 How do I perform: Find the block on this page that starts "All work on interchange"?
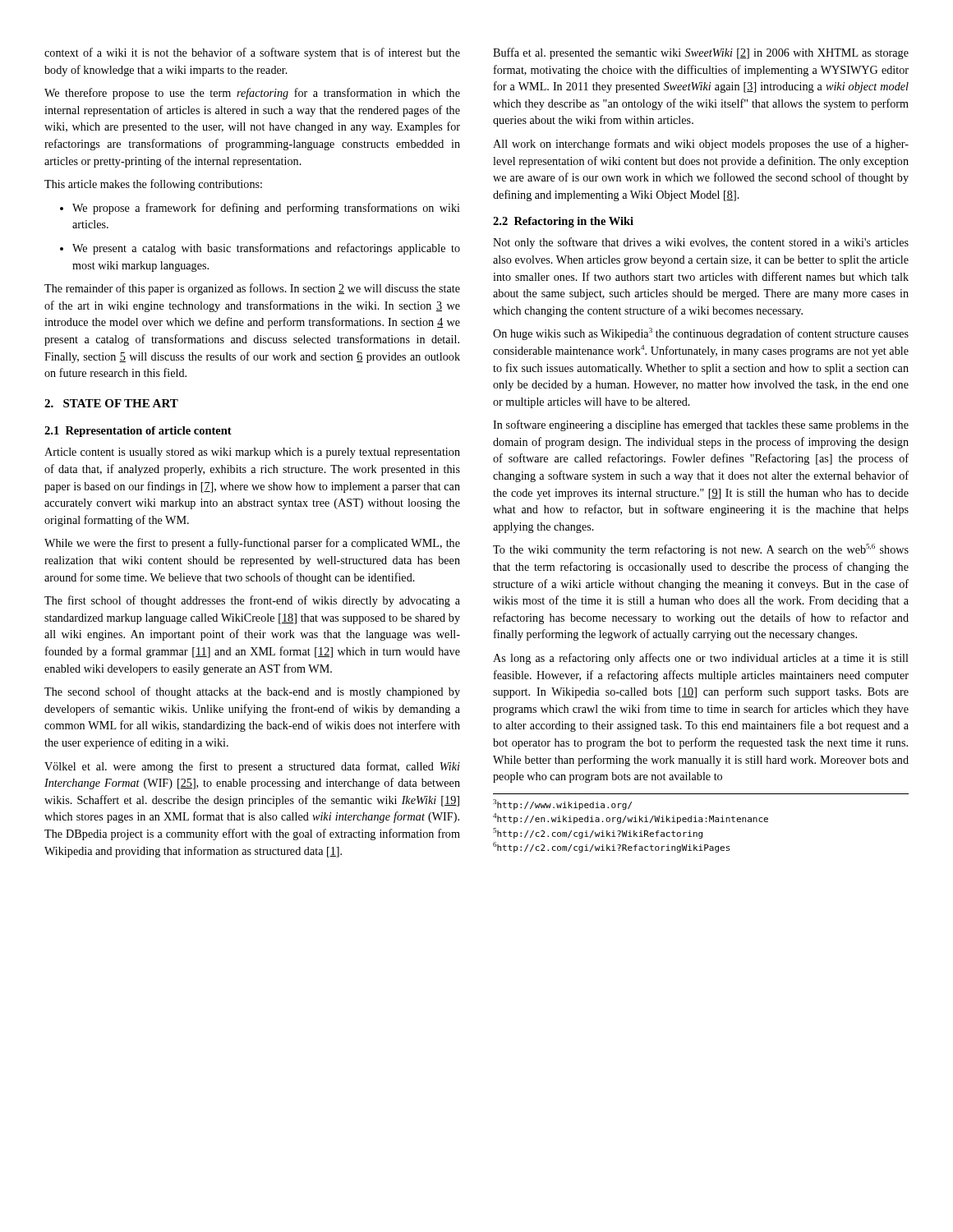click(701, 169)
